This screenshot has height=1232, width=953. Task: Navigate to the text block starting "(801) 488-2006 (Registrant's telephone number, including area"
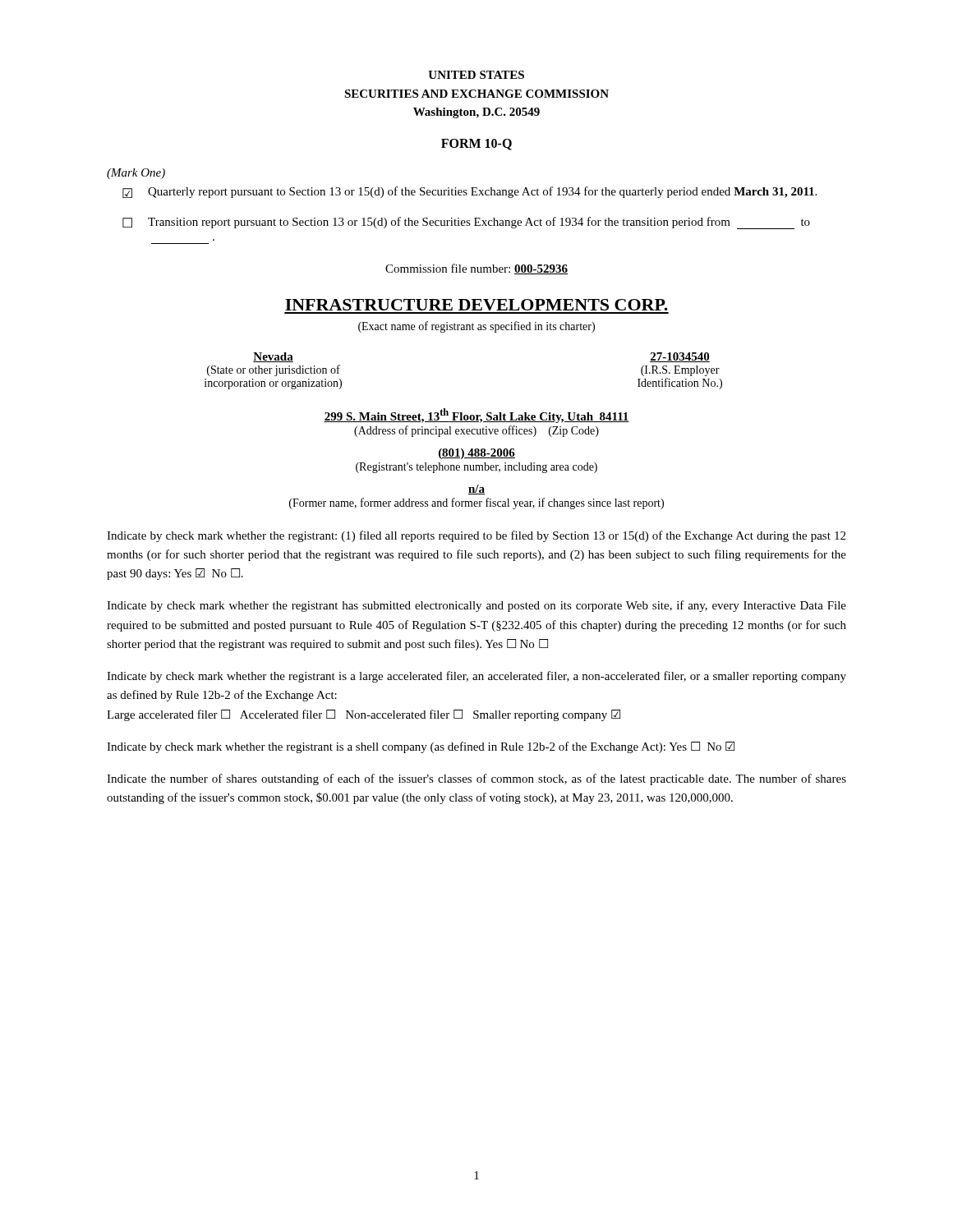(x=476, y=459)
